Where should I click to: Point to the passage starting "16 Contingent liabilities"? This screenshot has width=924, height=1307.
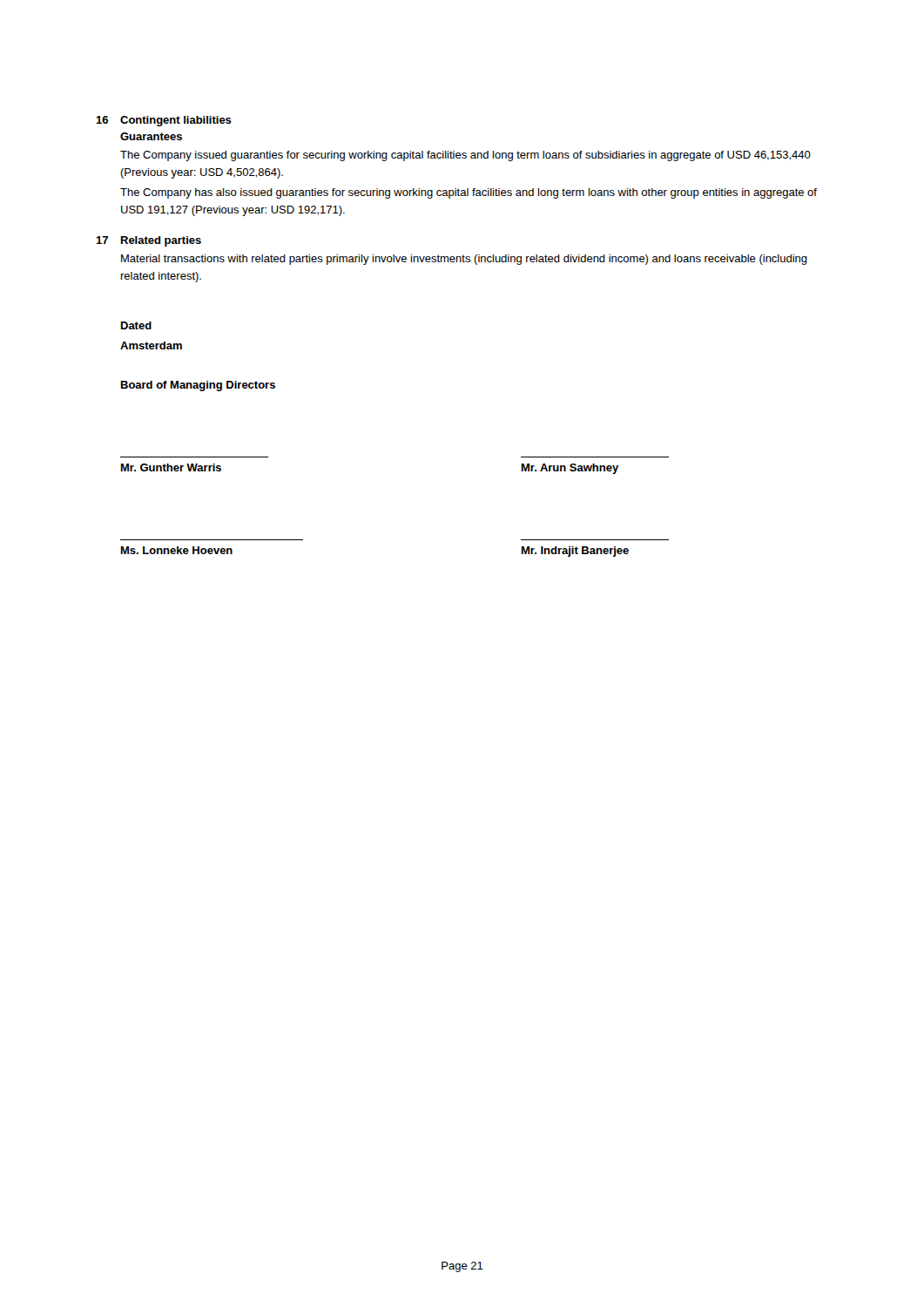(164, 120)
